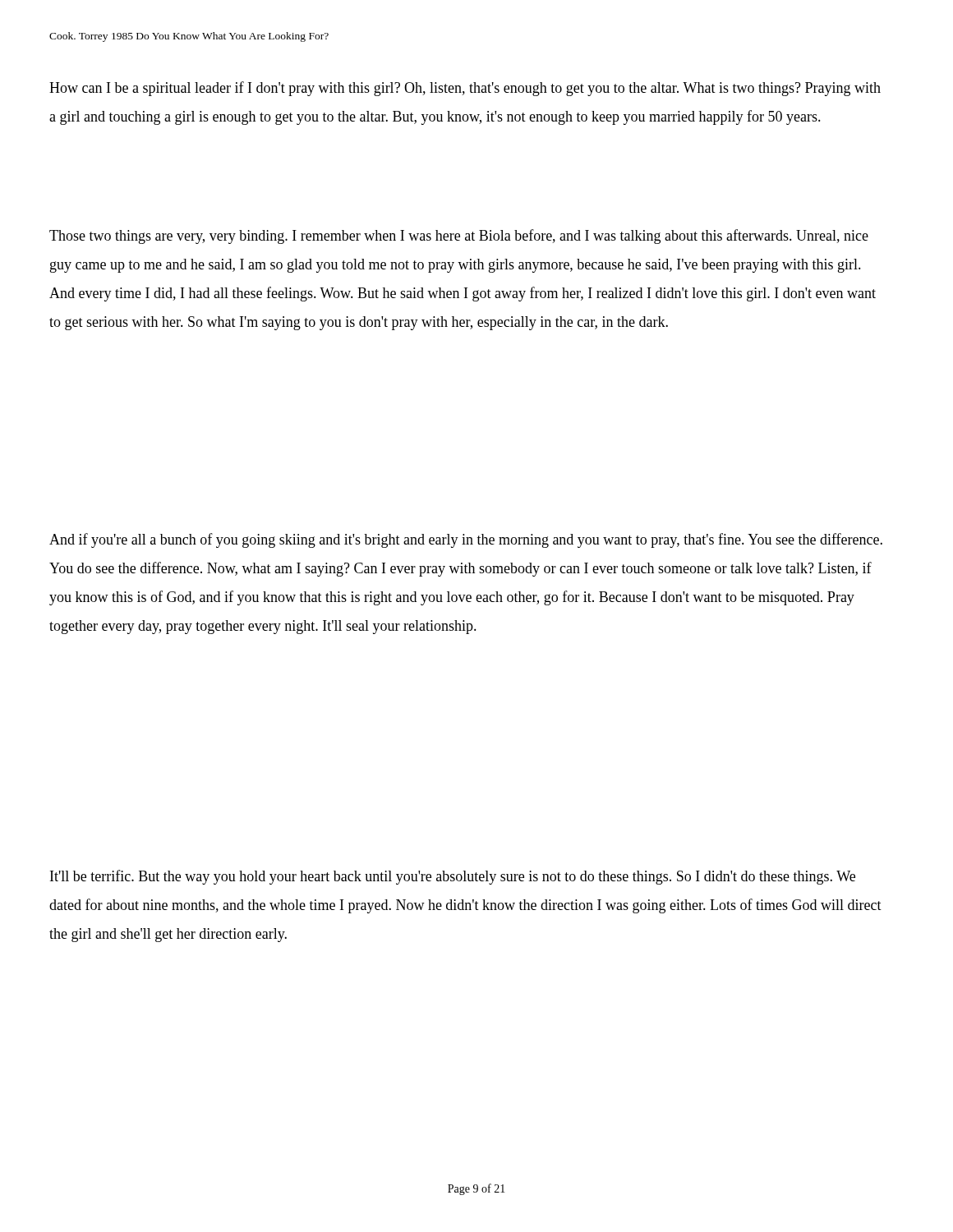Find the element starting "And if you're all a bunch"
953x1232 pixels.
point(466,583)
